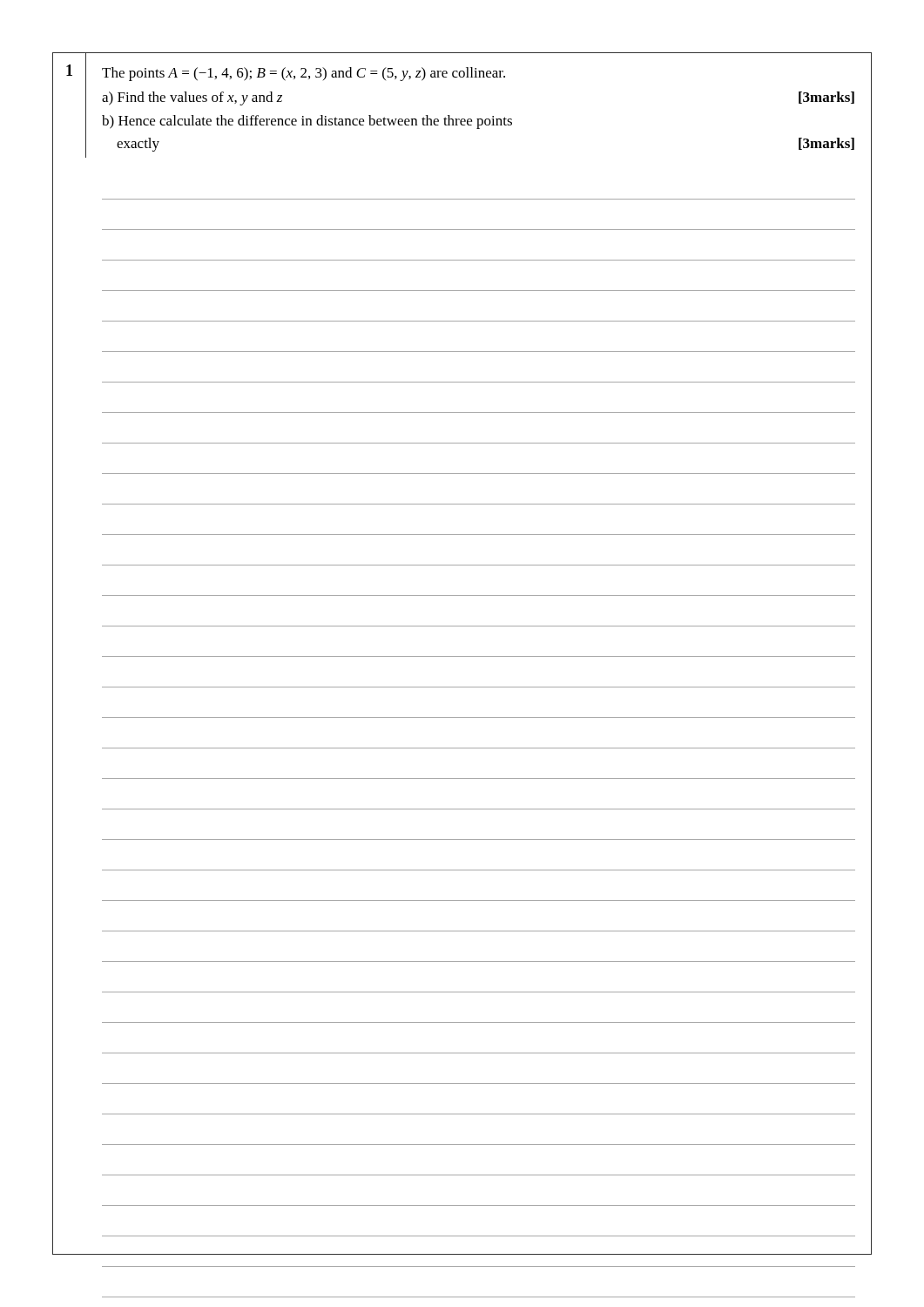Point to the element starting "The points A = (−1,"
The height and width of the screenshot is (1307, 924).
[x=304, y=73]
